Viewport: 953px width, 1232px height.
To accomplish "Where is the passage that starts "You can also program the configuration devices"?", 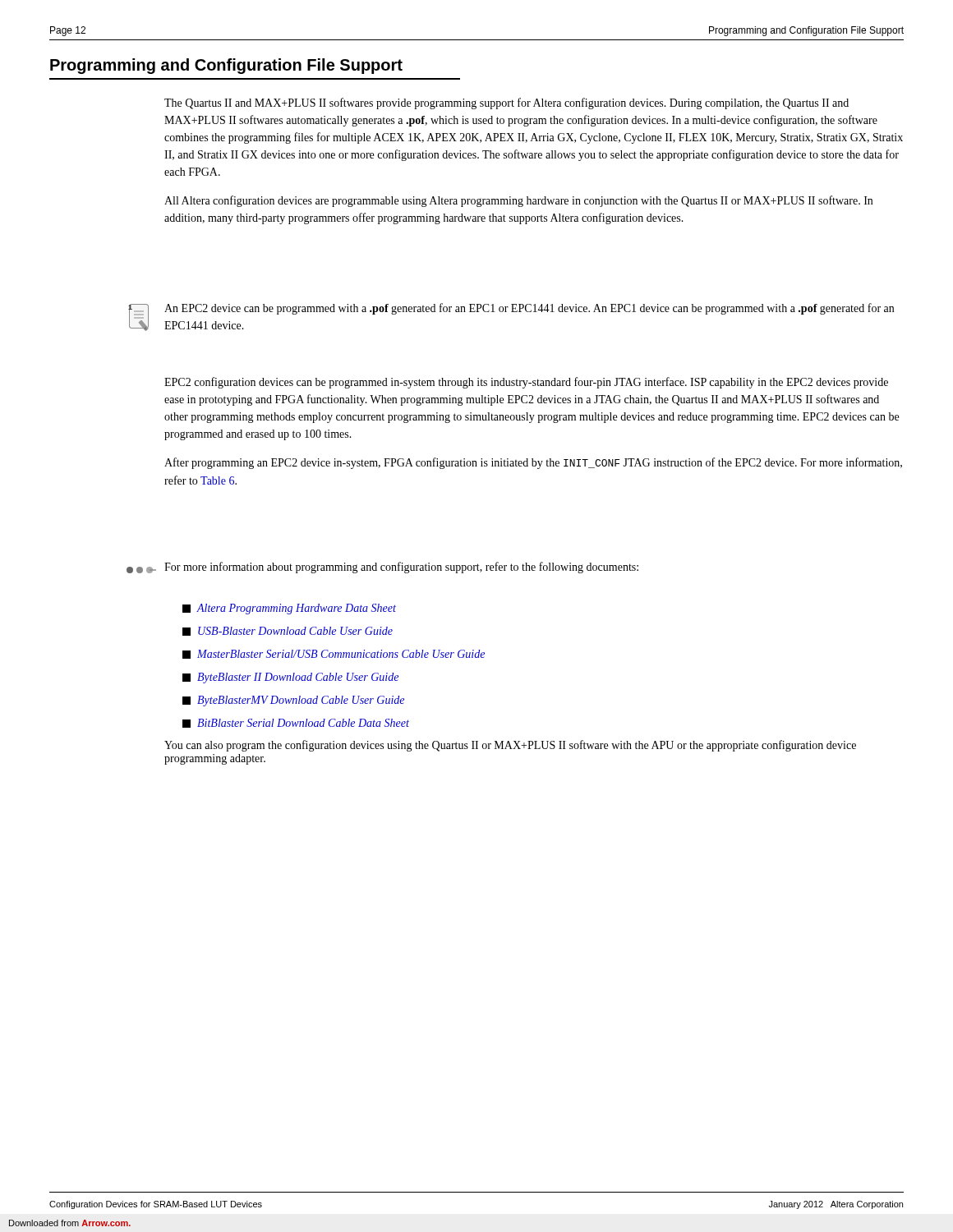I will click(x=510, y=752).
